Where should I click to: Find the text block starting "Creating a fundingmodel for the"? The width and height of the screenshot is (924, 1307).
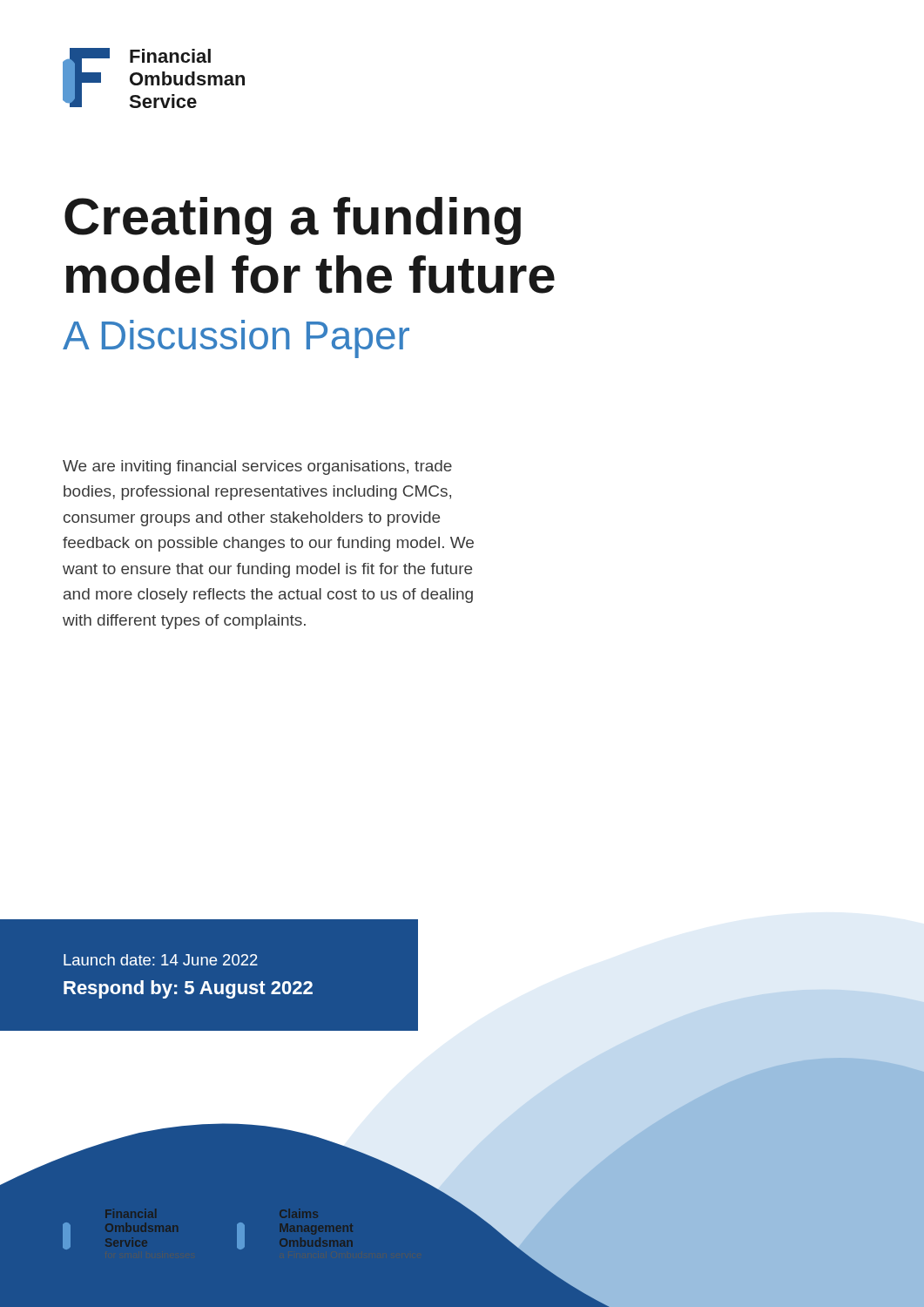341,273
